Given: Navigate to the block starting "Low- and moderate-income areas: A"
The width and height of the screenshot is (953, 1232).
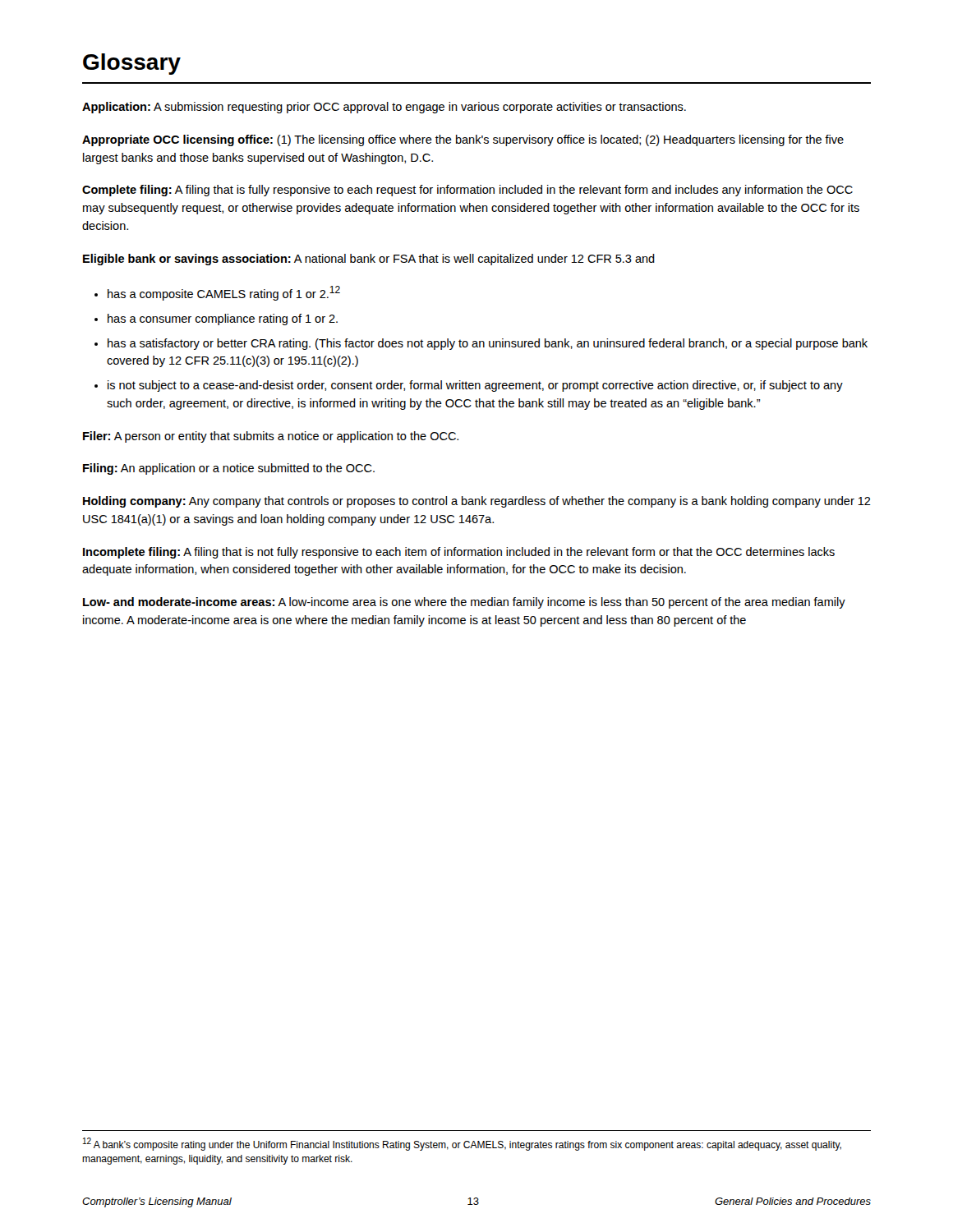Looking at the screenshot, I should [x=476, y=612].
